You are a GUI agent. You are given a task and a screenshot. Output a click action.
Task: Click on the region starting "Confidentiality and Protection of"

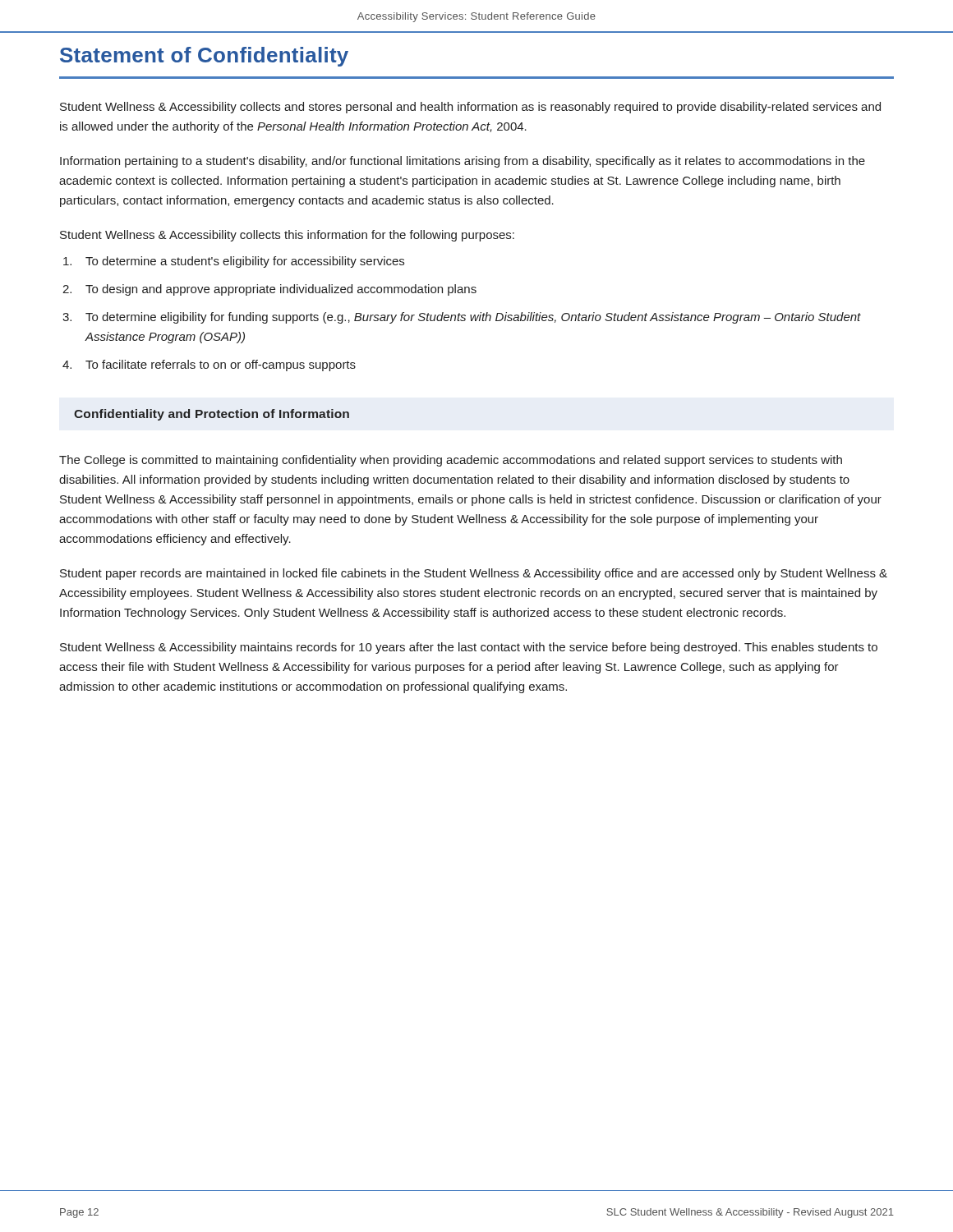click(212, 414)
